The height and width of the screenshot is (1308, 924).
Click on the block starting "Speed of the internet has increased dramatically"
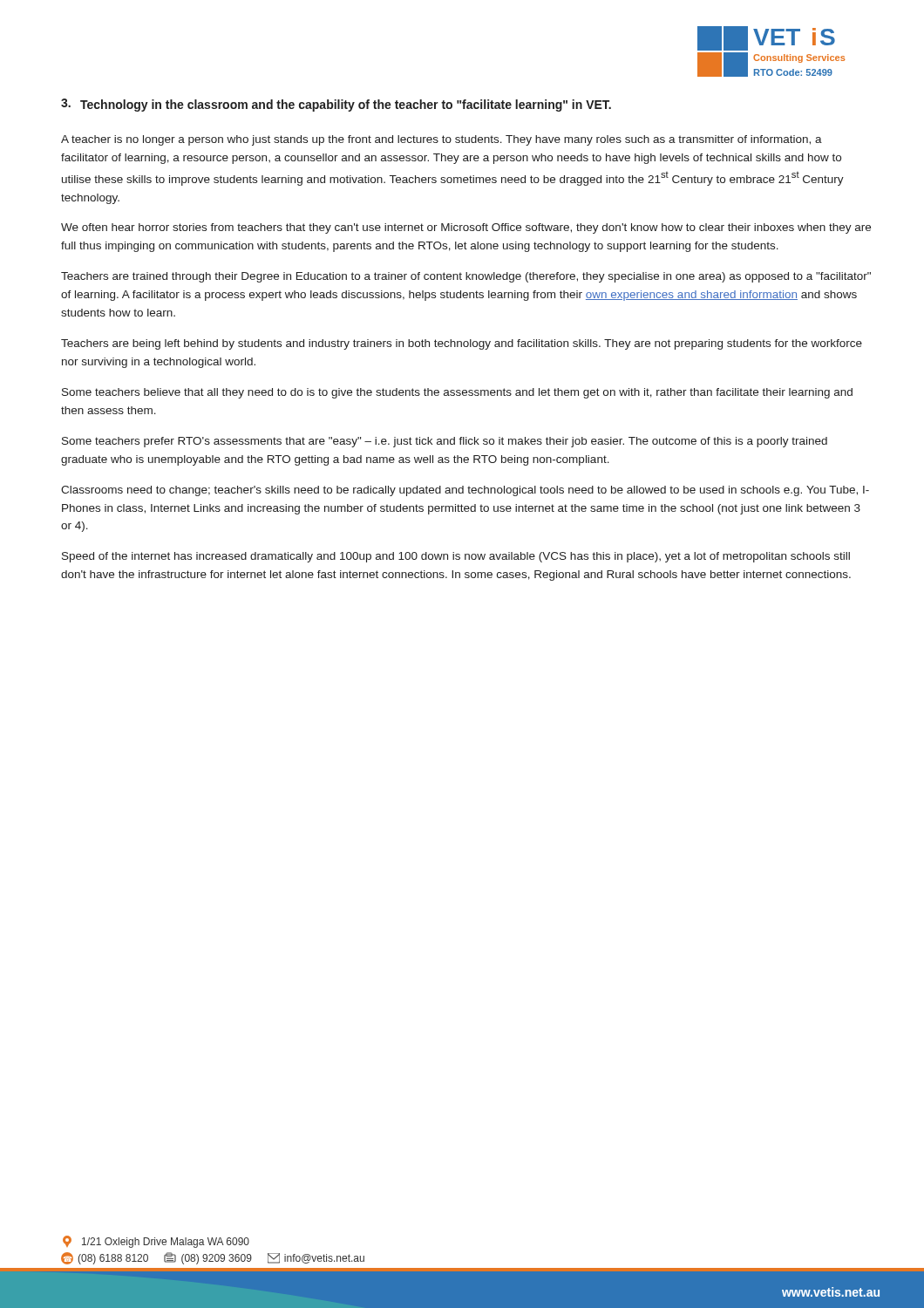point(456,565)
